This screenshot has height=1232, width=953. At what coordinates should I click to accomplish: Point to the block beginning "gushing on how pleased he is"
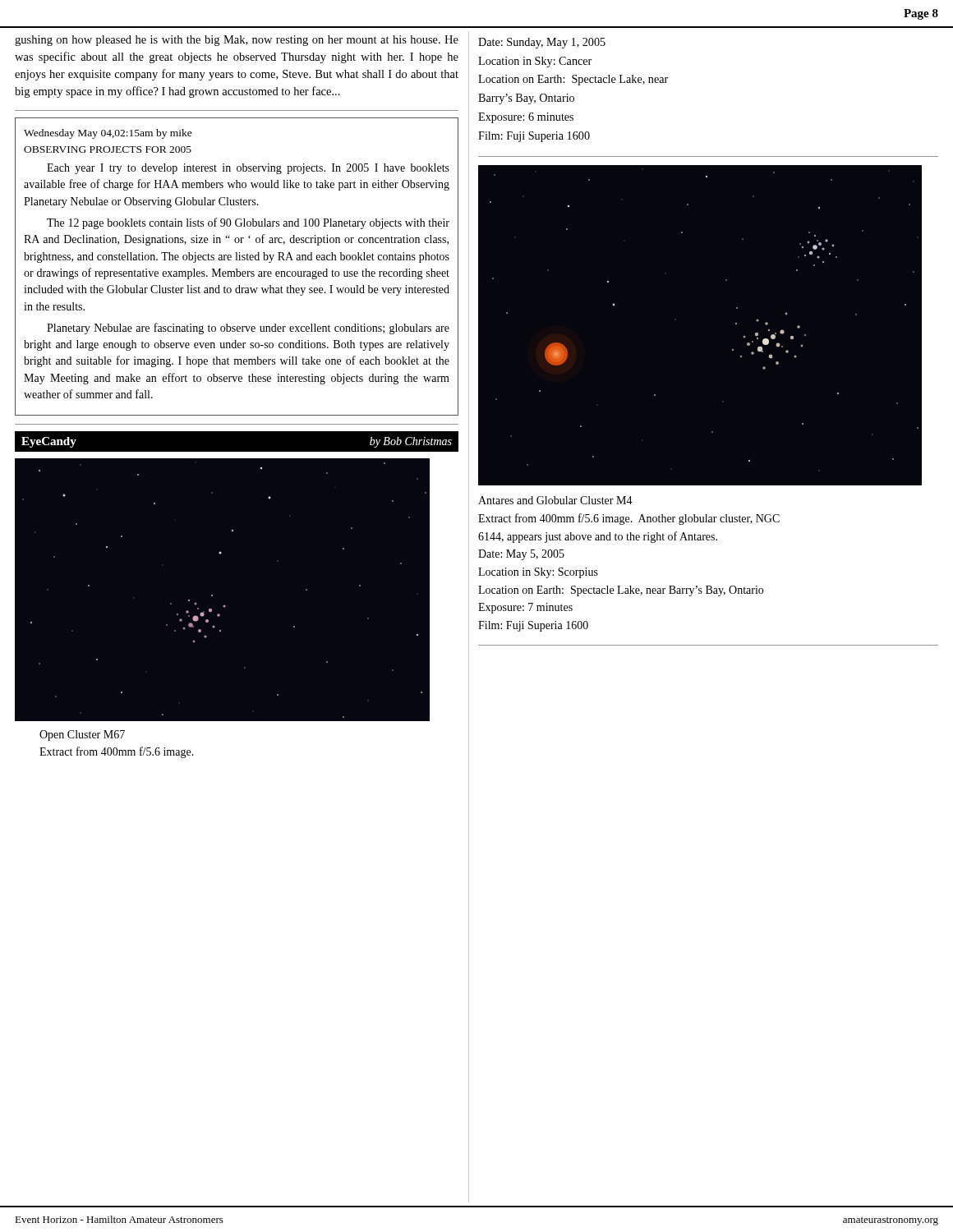(237, 66)
